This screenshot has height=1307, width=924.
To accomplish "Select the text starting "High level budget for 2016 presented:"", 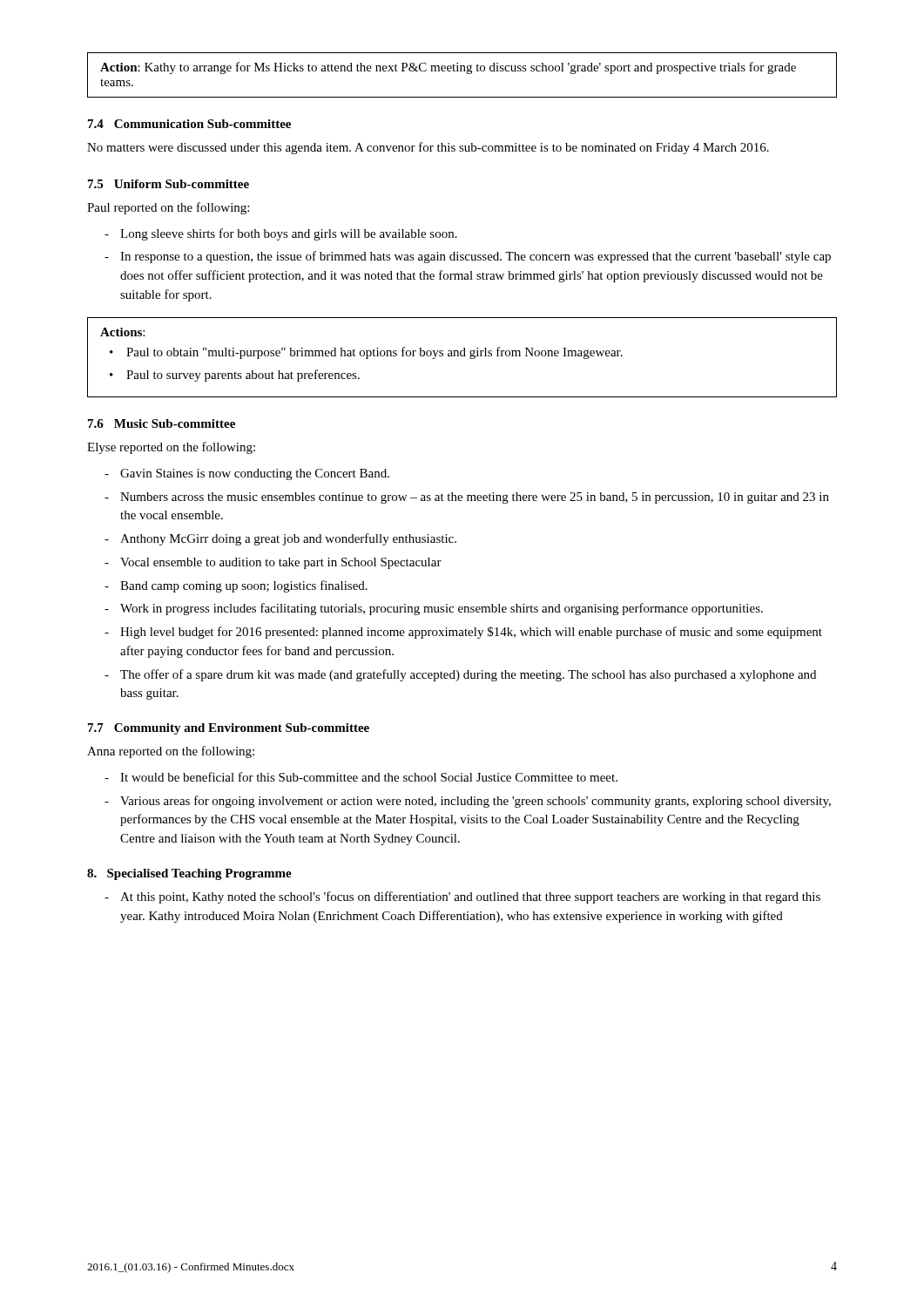I will pos(471,641).
